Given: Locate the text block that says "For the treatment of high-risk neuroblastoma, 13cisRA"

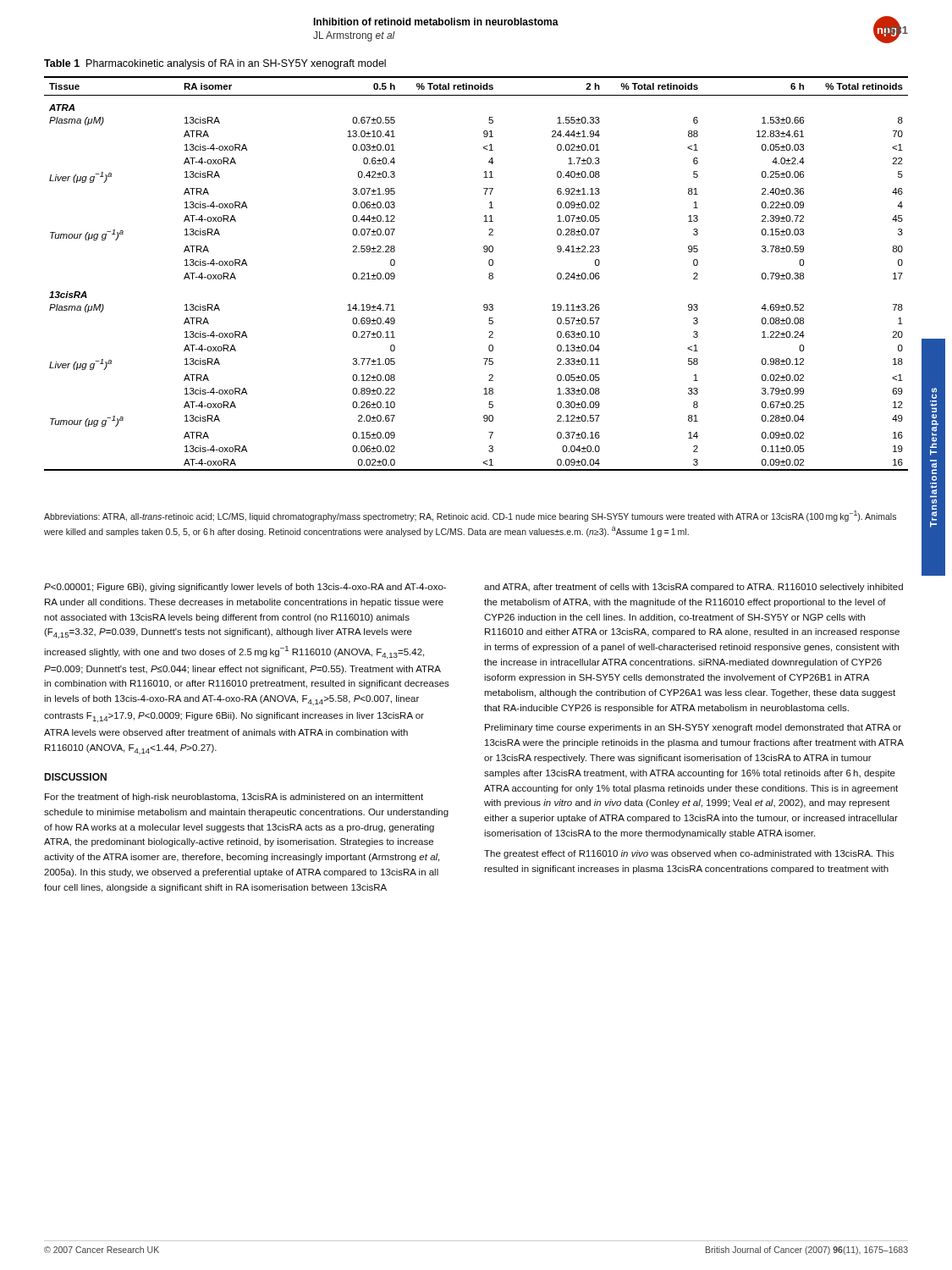Looking at the screenshot, I should pos(247,843).
